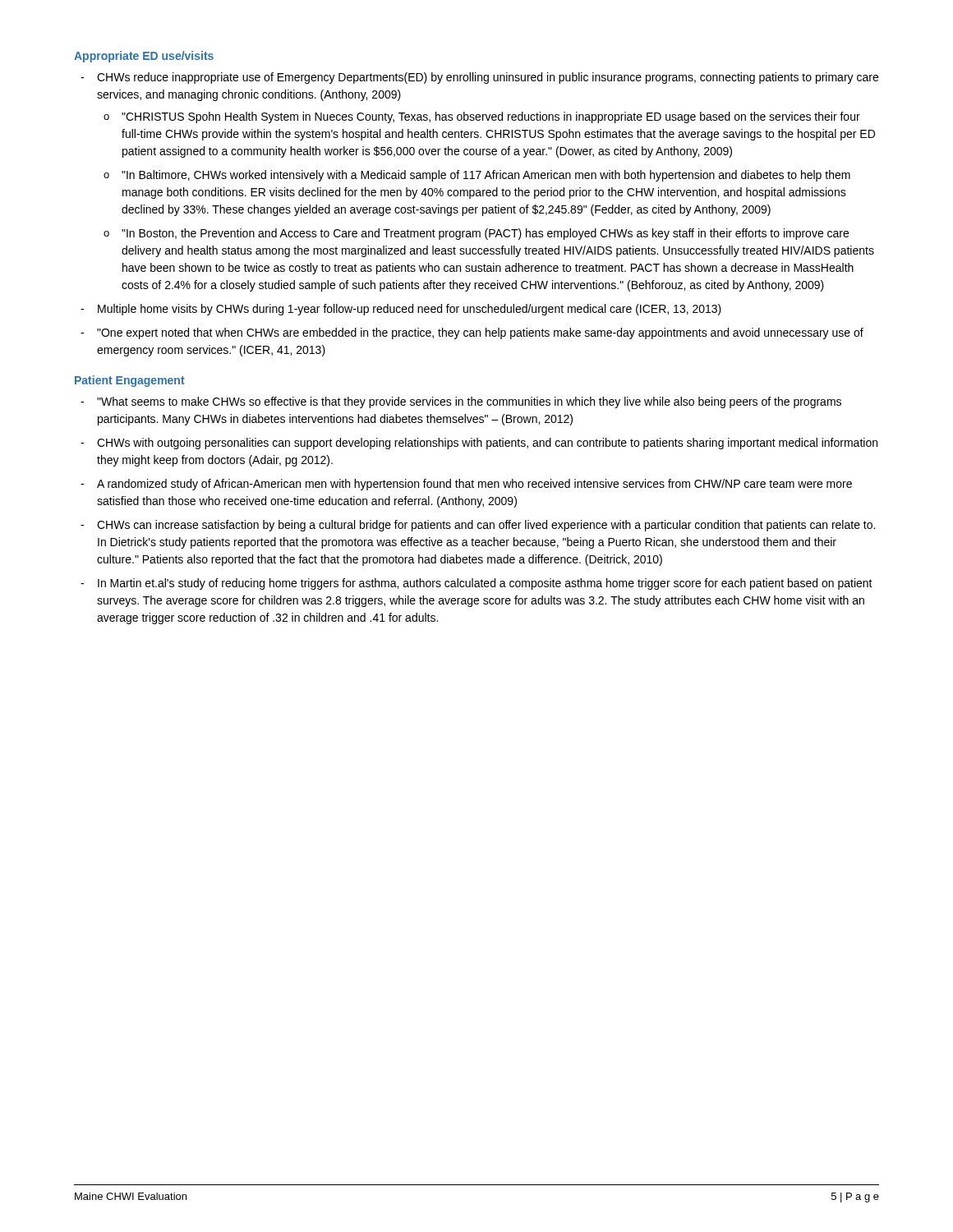
Task: Locate the region starting "CHWs can increase satisfaction"
Action: (487, 542)
